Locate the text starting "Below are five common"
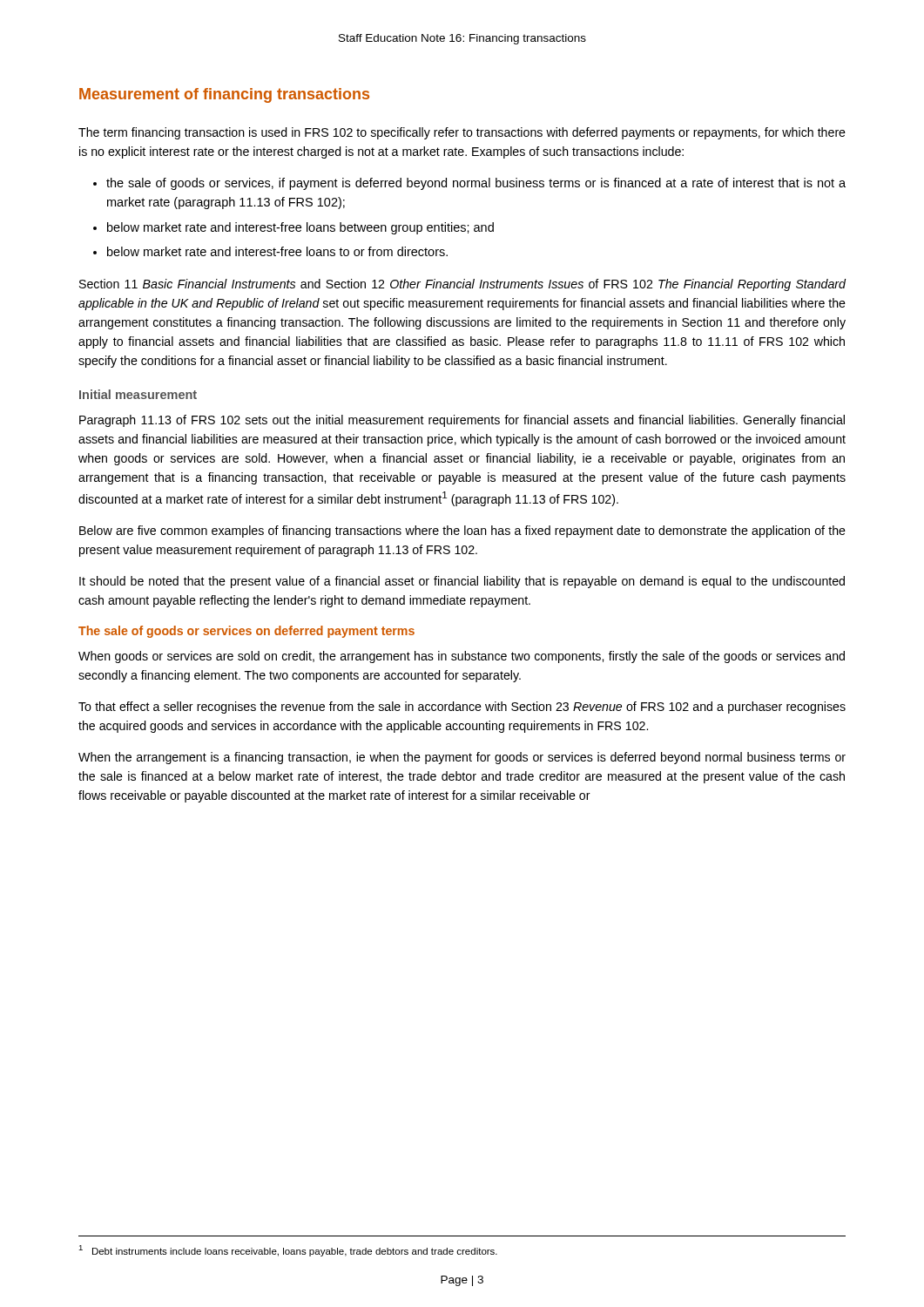The height and width of the screenshot is (1307, 924). pyautogui.click(x=462, y=540)
